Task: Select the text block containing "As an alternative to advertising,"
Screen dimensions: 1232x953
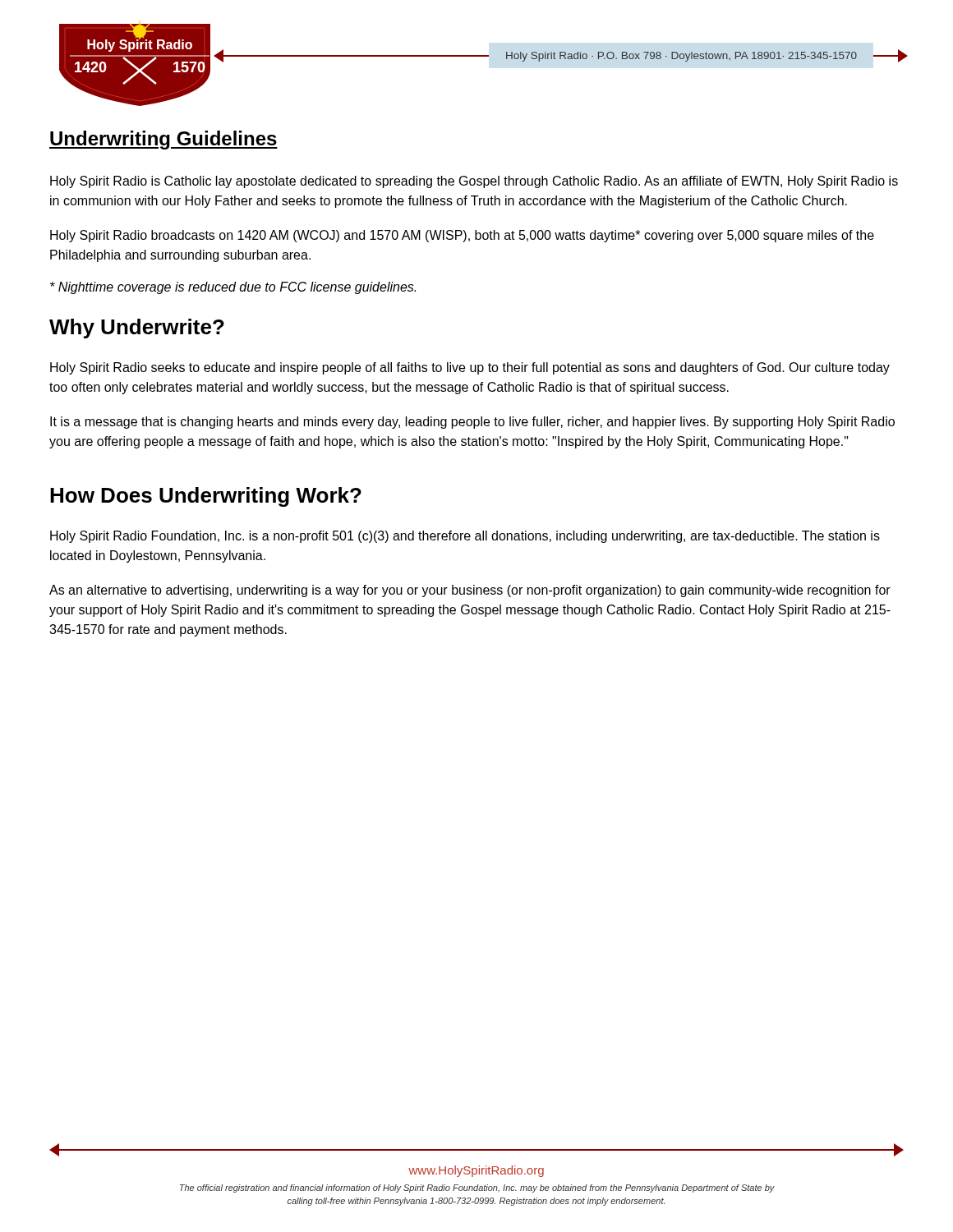Action: coord(470,610)
